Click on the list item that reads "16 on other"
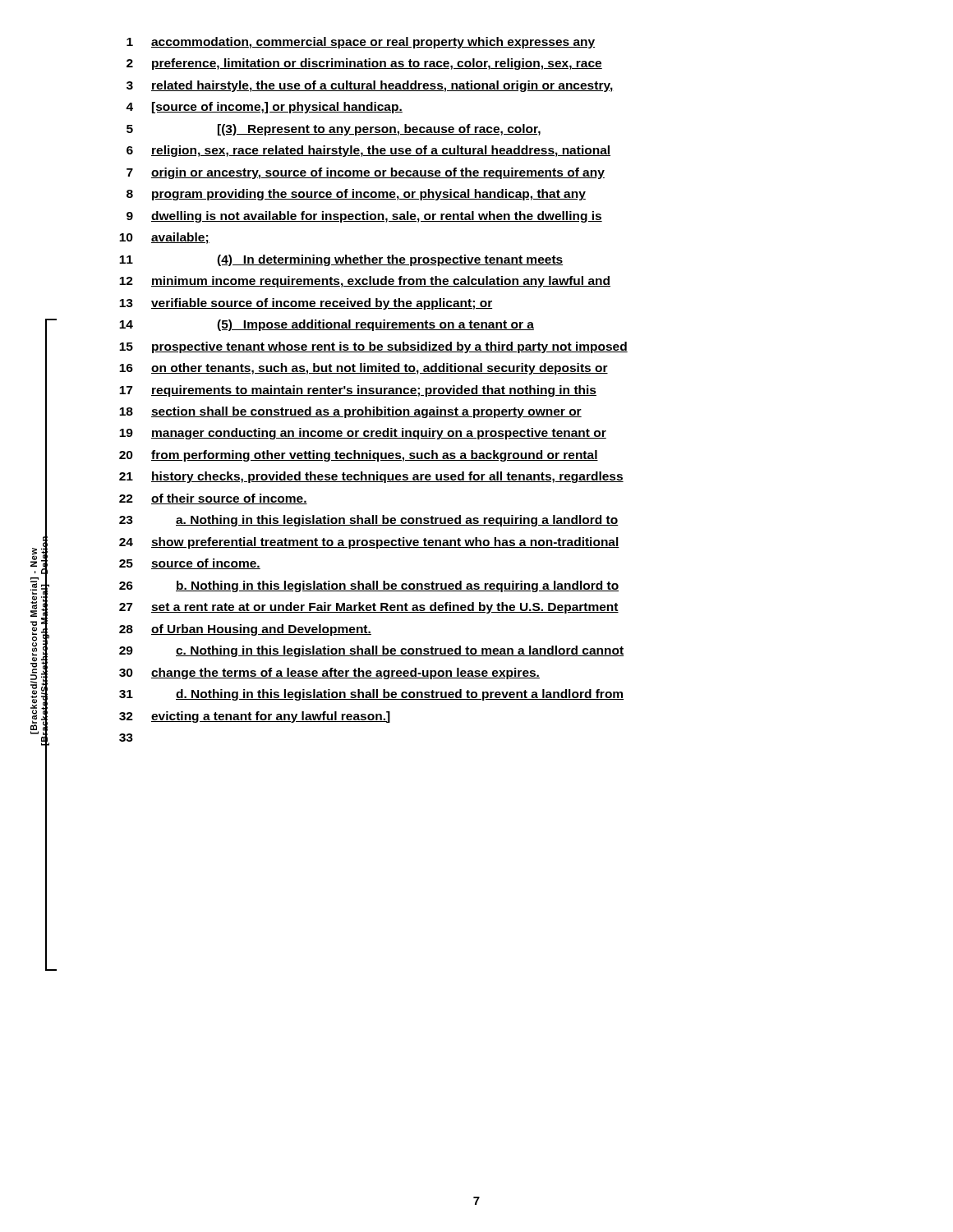The image size is (953, 1232). click(x=501, y=368)
